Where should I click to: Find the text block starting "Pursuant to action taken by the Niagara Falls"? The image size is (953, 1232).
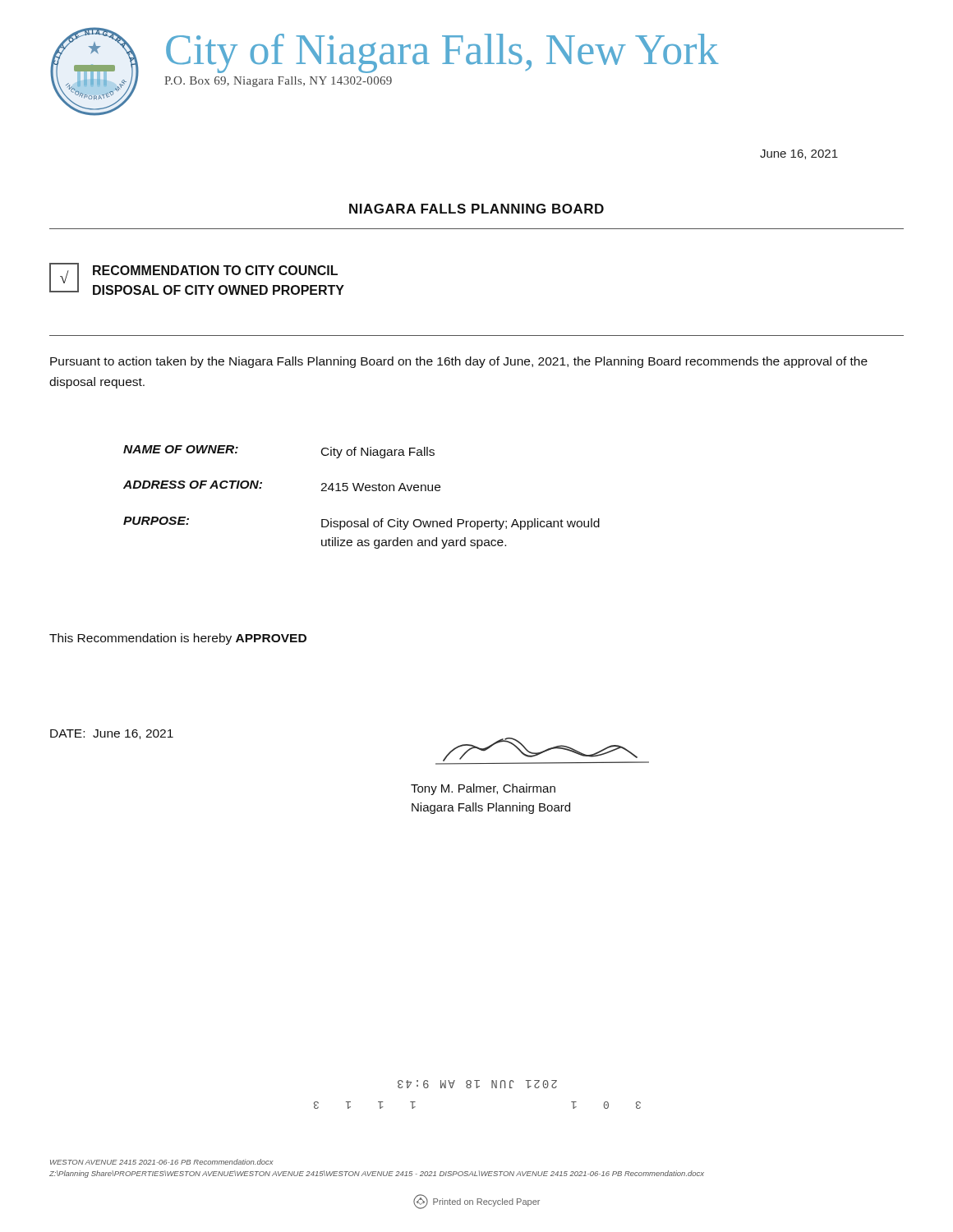(458, 371)
